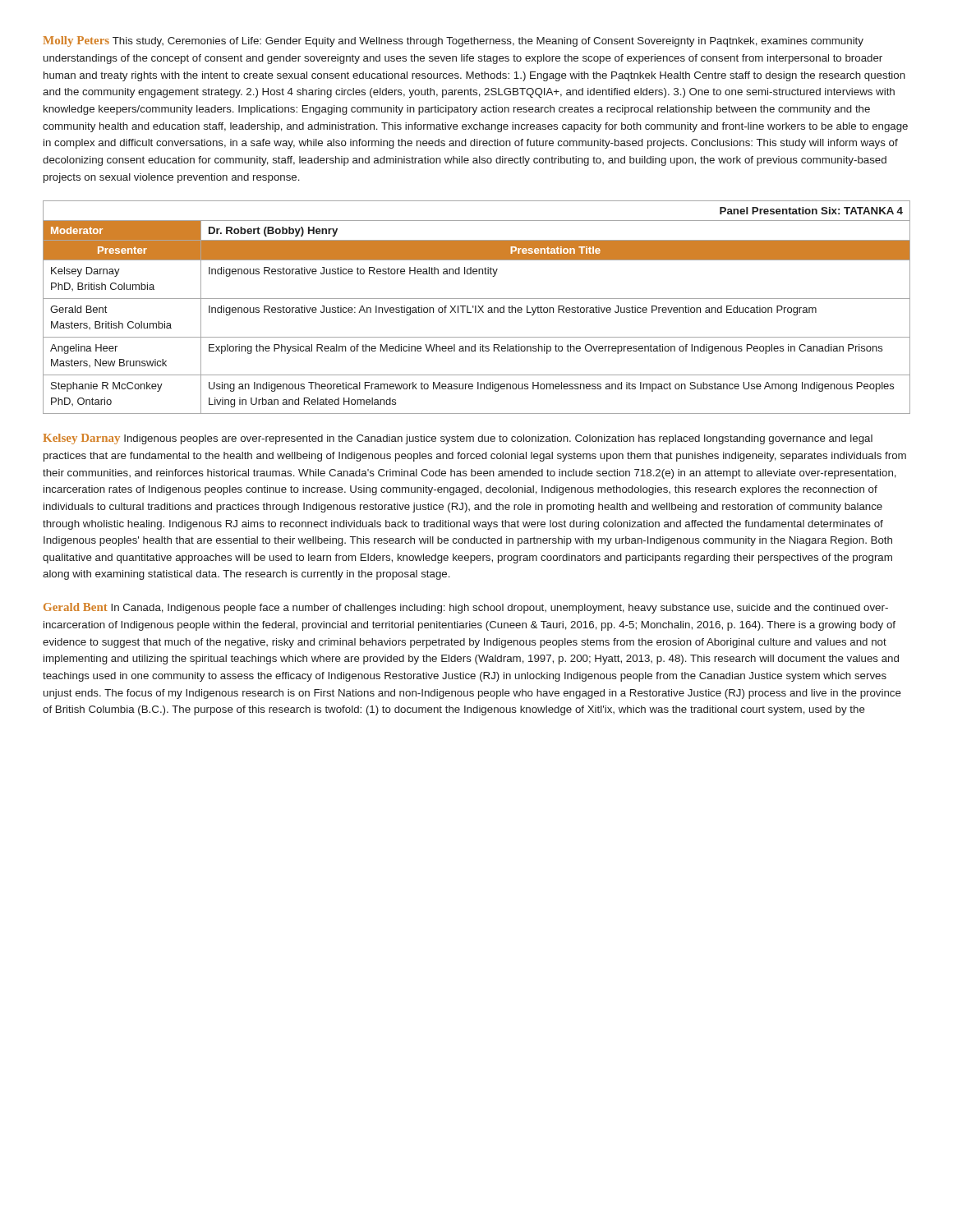Locate the text block starting "Molly Peters This study, Ceremonies of Life:"

(x=476, y=108)
